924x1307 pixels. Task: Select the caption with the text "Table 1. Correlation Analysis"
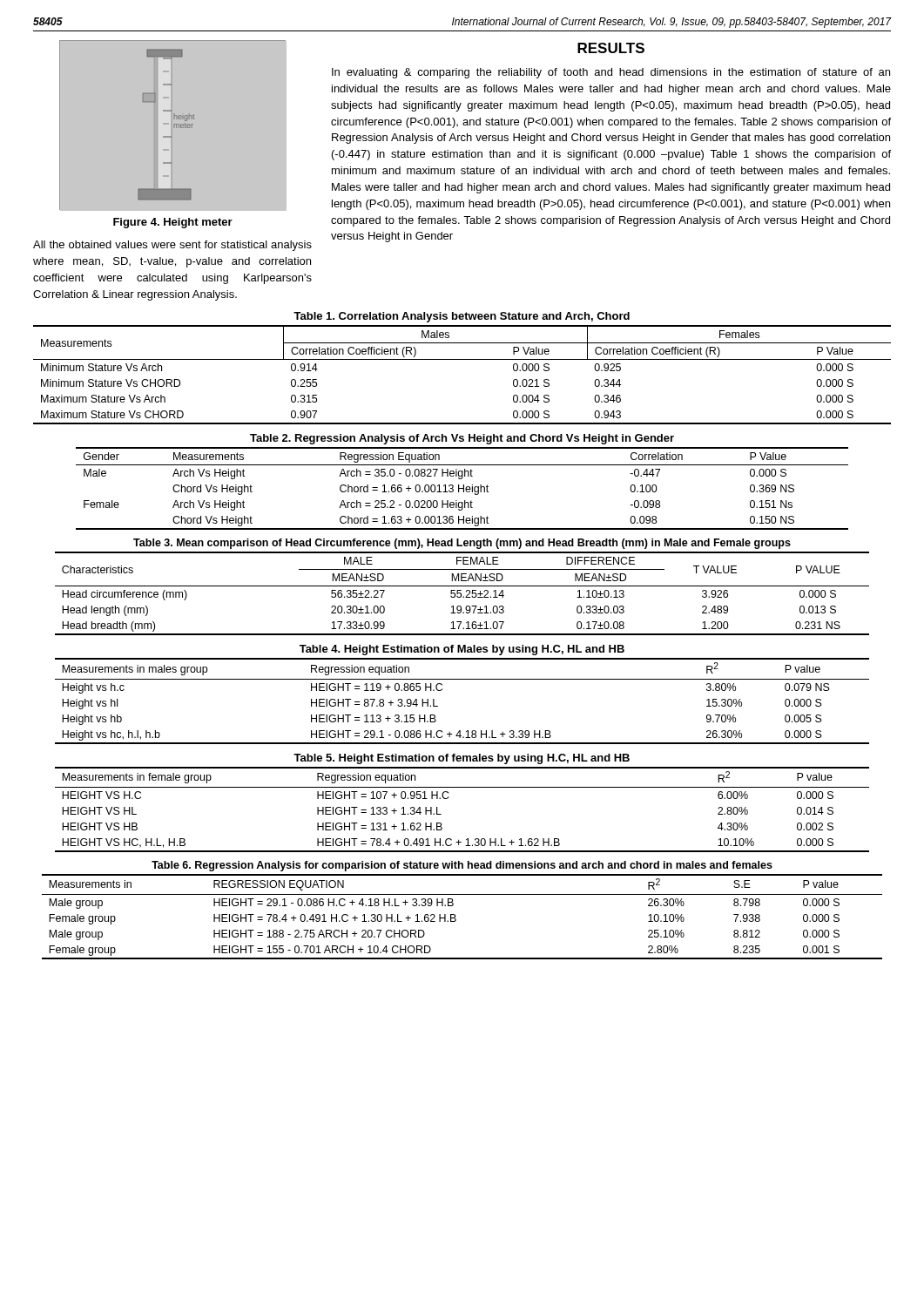pyautogui.click(x=462, y=316)
